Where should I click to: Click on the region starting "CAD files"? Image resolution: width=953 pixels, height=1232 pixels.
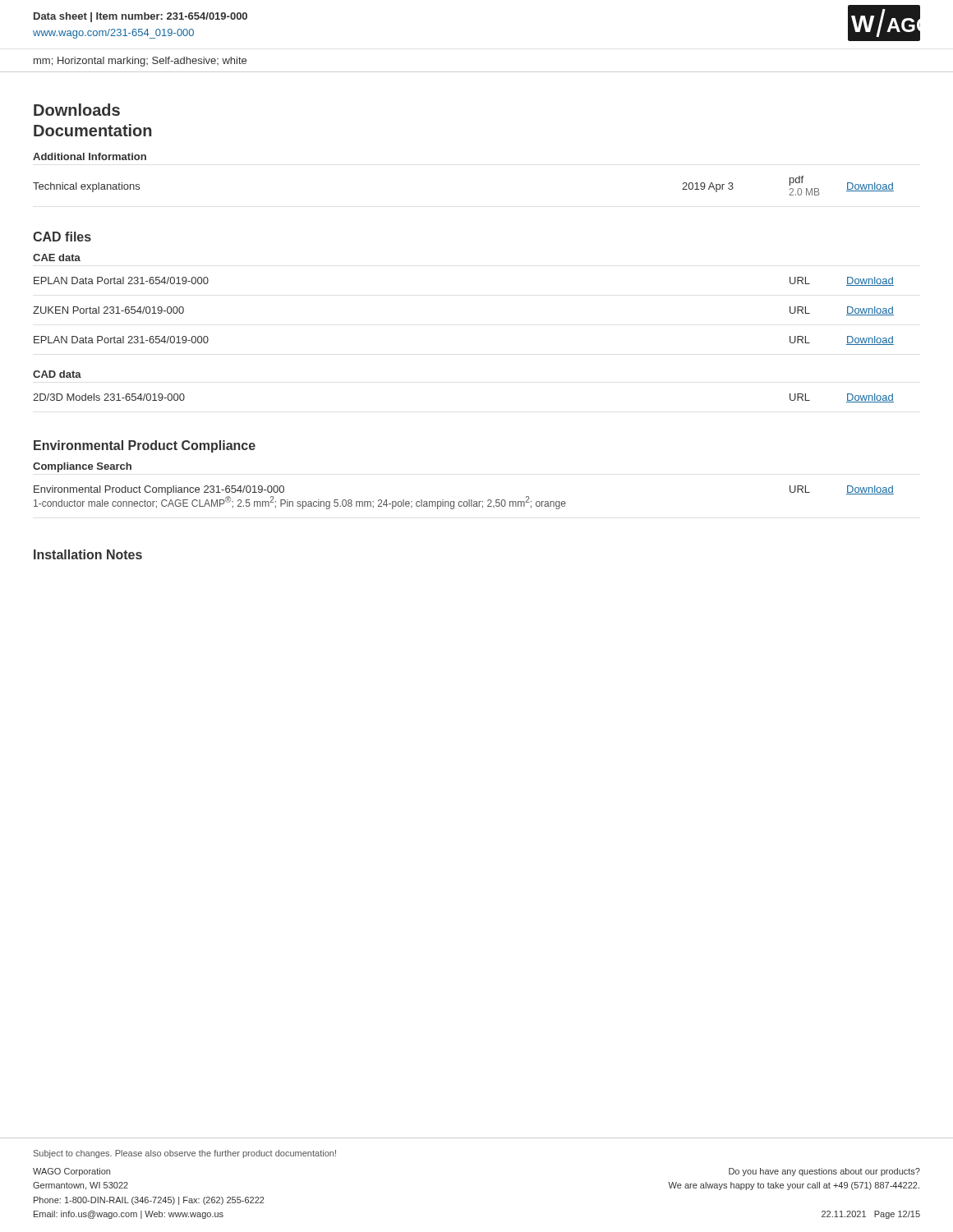coord(62,237)
